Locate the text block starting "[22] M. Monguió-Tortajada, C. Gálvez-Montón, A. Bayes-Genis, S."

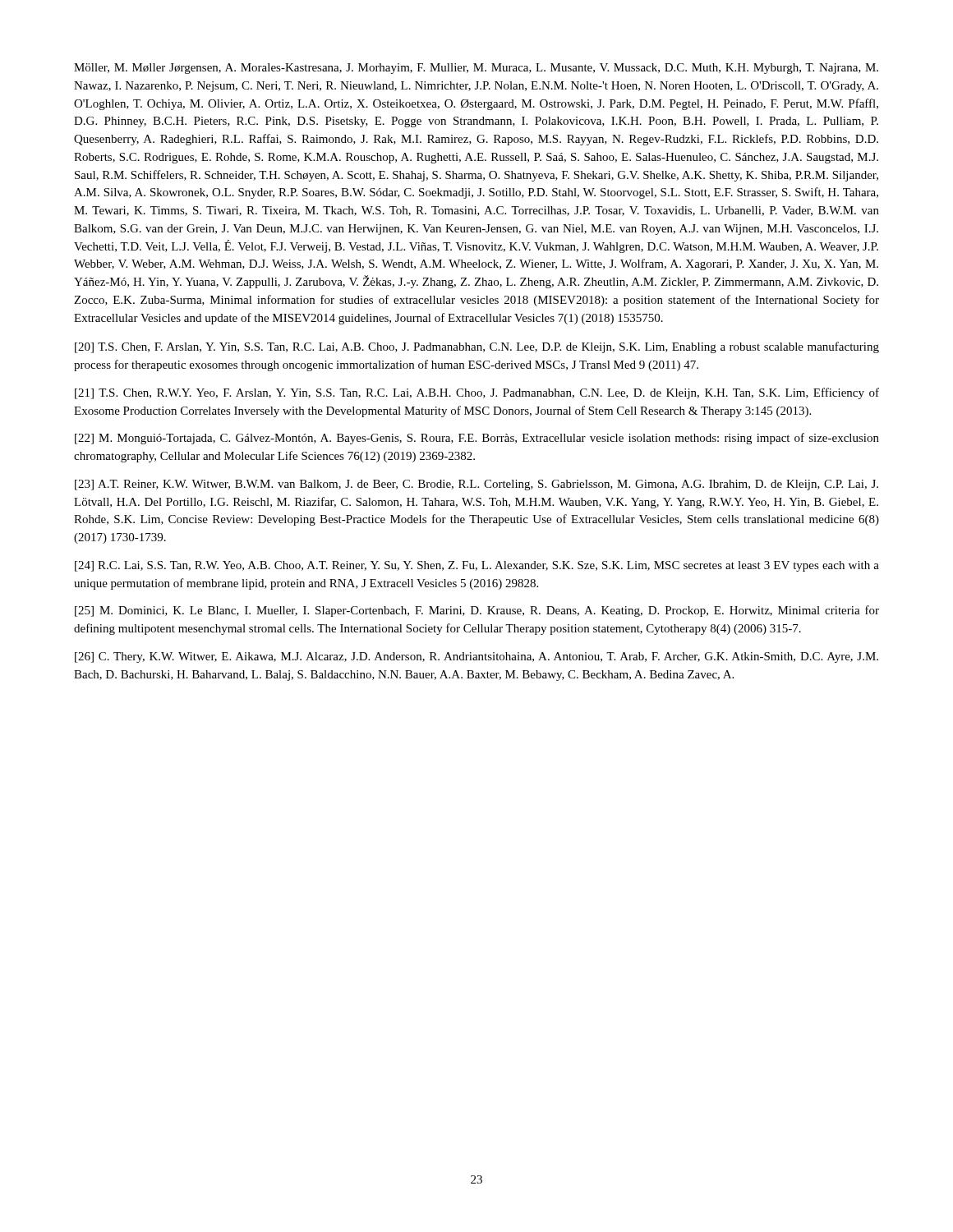point(476,447)
